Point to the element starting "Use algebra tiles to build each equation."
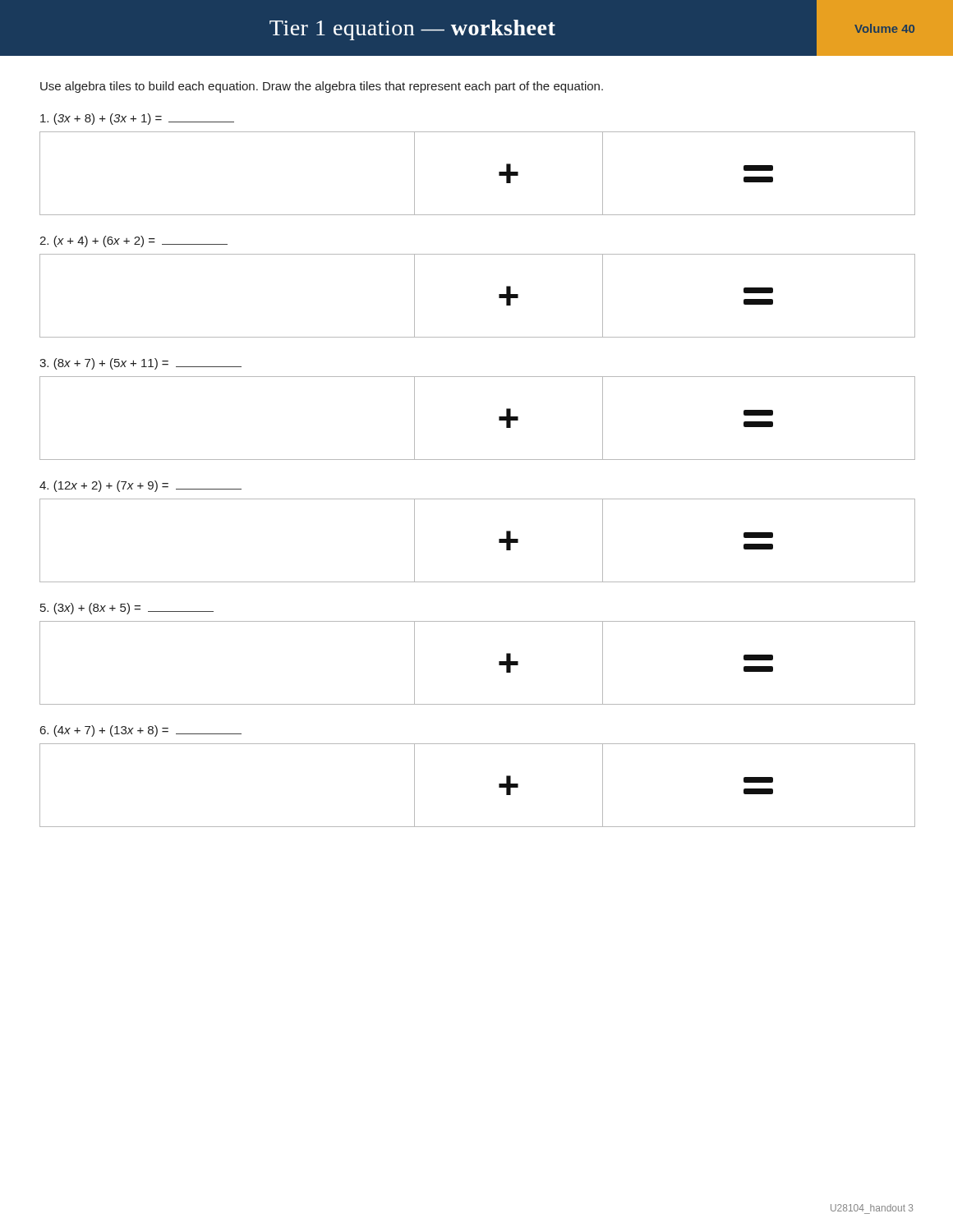The width and height of the screenshot is (953, 1232). [322, 86]
